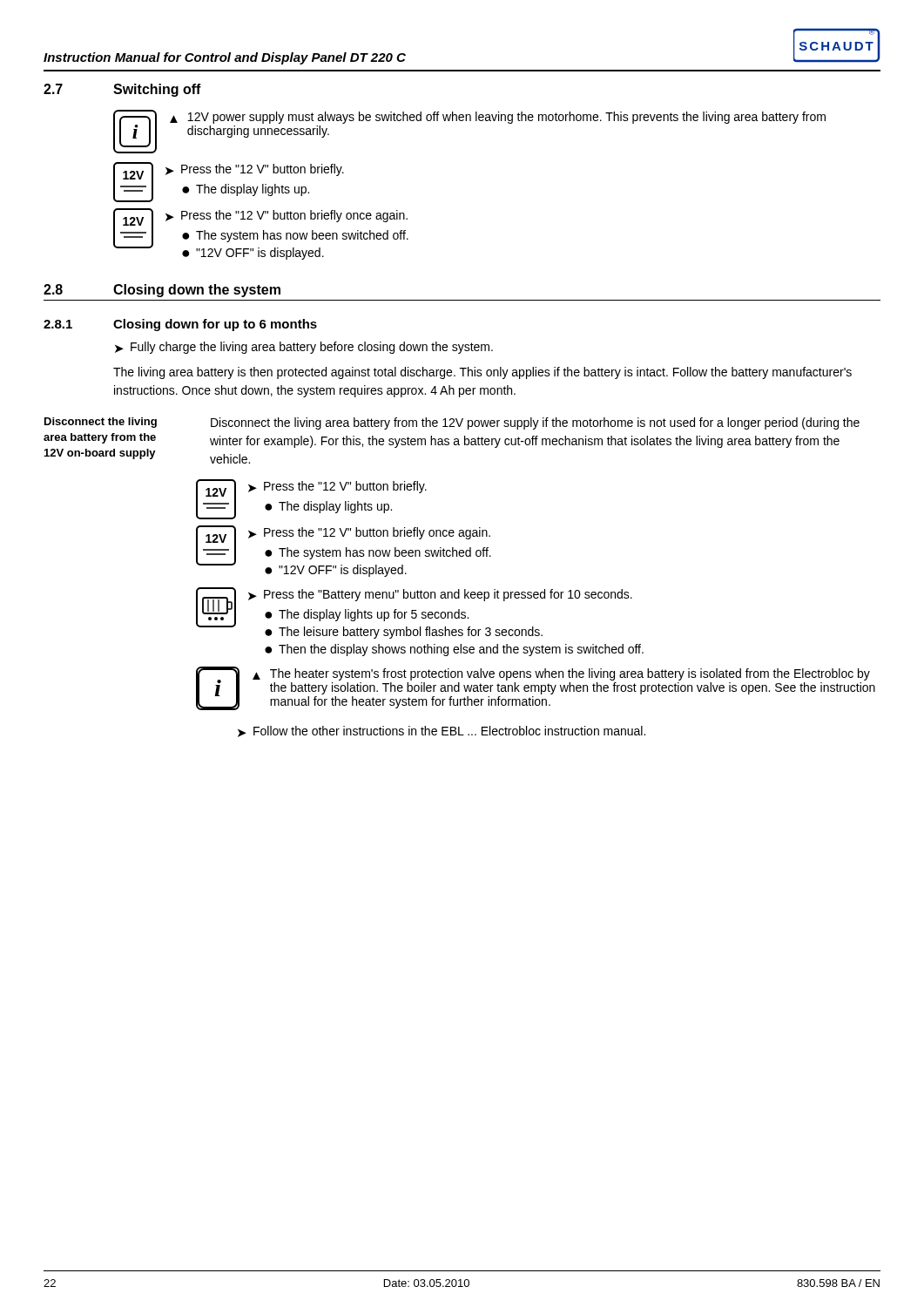Locate the passage starting "The living area battery is"
The image size is (924, 1307).
[483, 381]
